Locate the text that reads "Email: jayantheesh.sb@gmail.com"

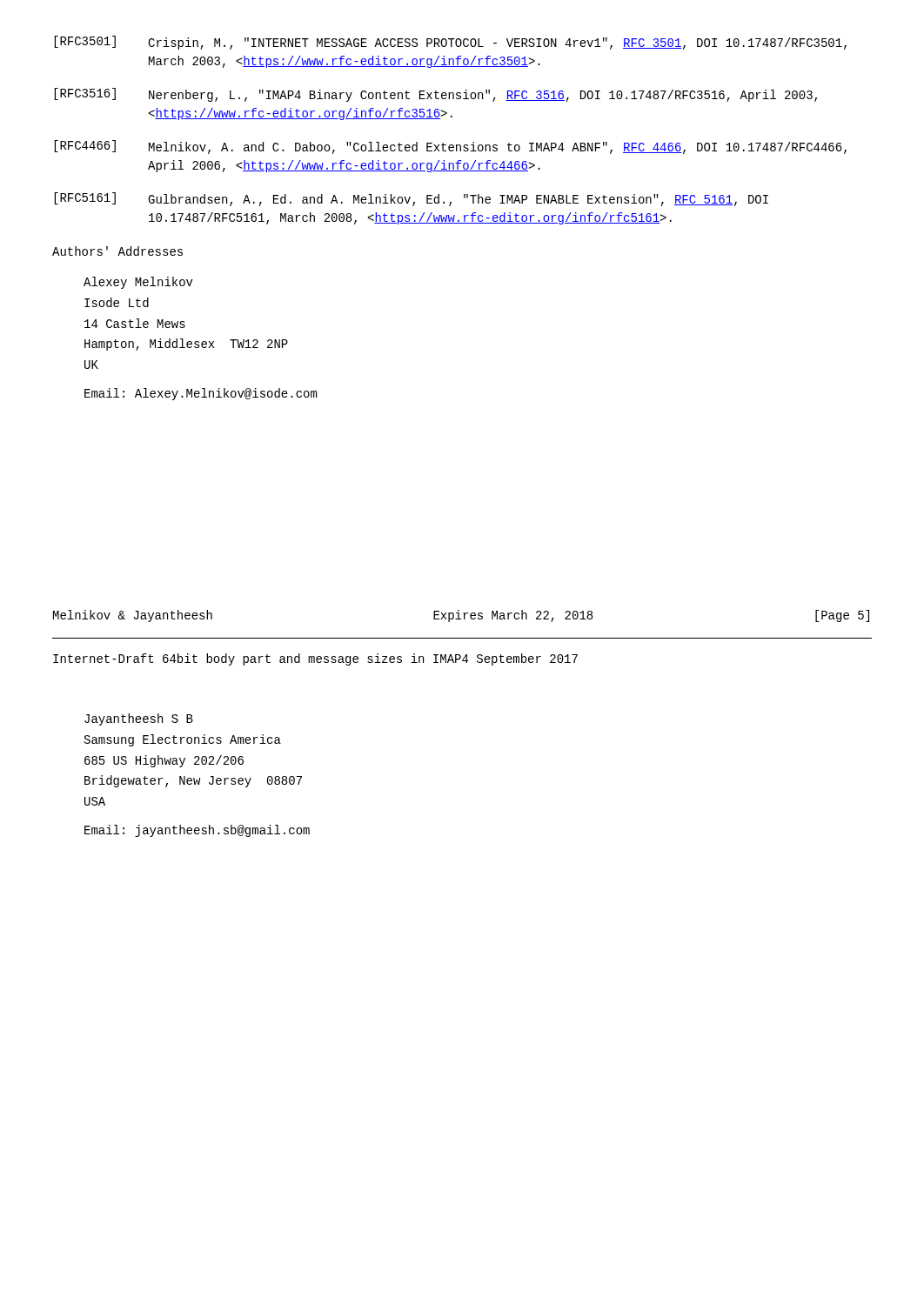click(197, 831)
